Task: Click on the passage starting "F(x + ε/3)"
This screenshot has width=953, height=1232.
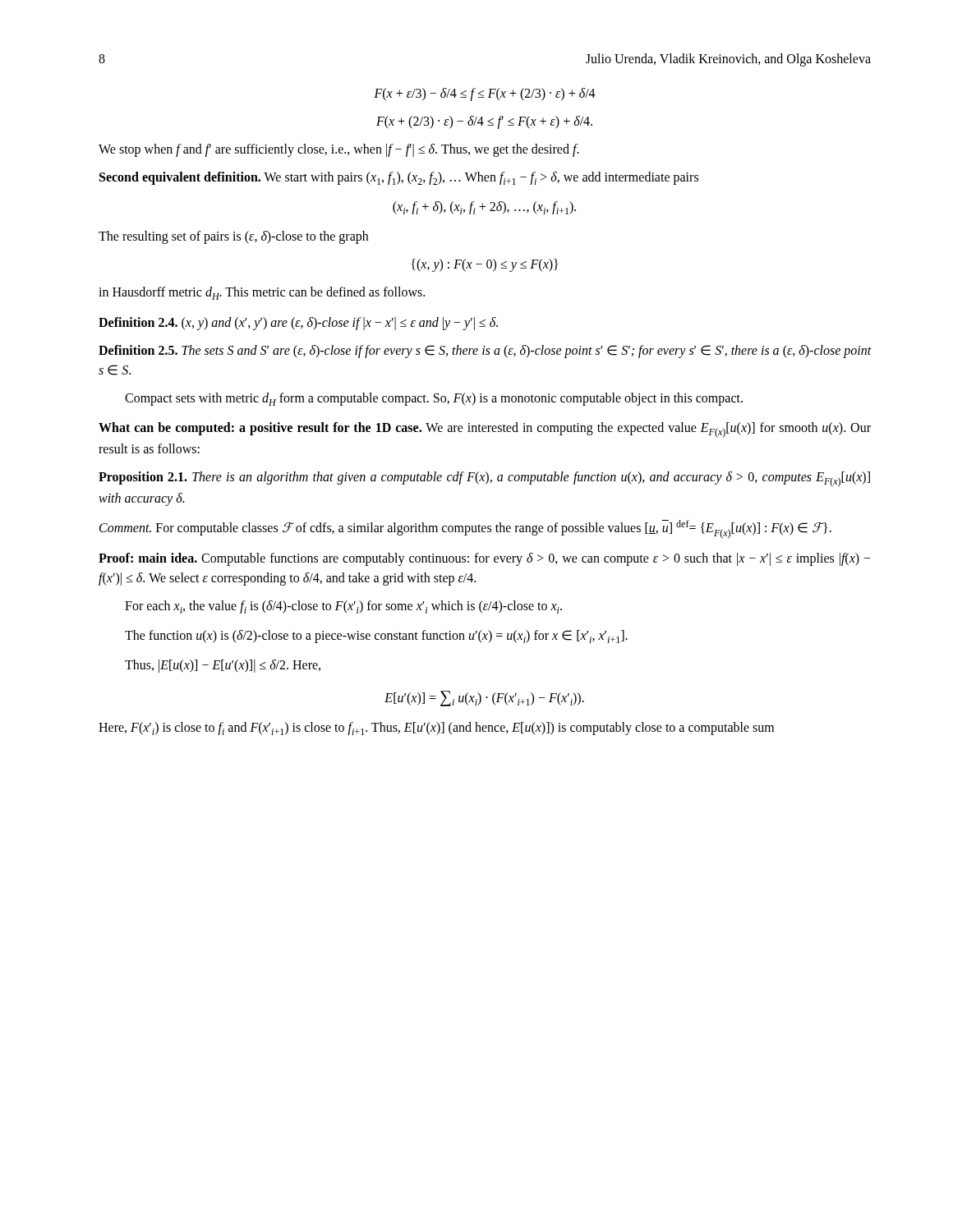Action: pos(485,108)
